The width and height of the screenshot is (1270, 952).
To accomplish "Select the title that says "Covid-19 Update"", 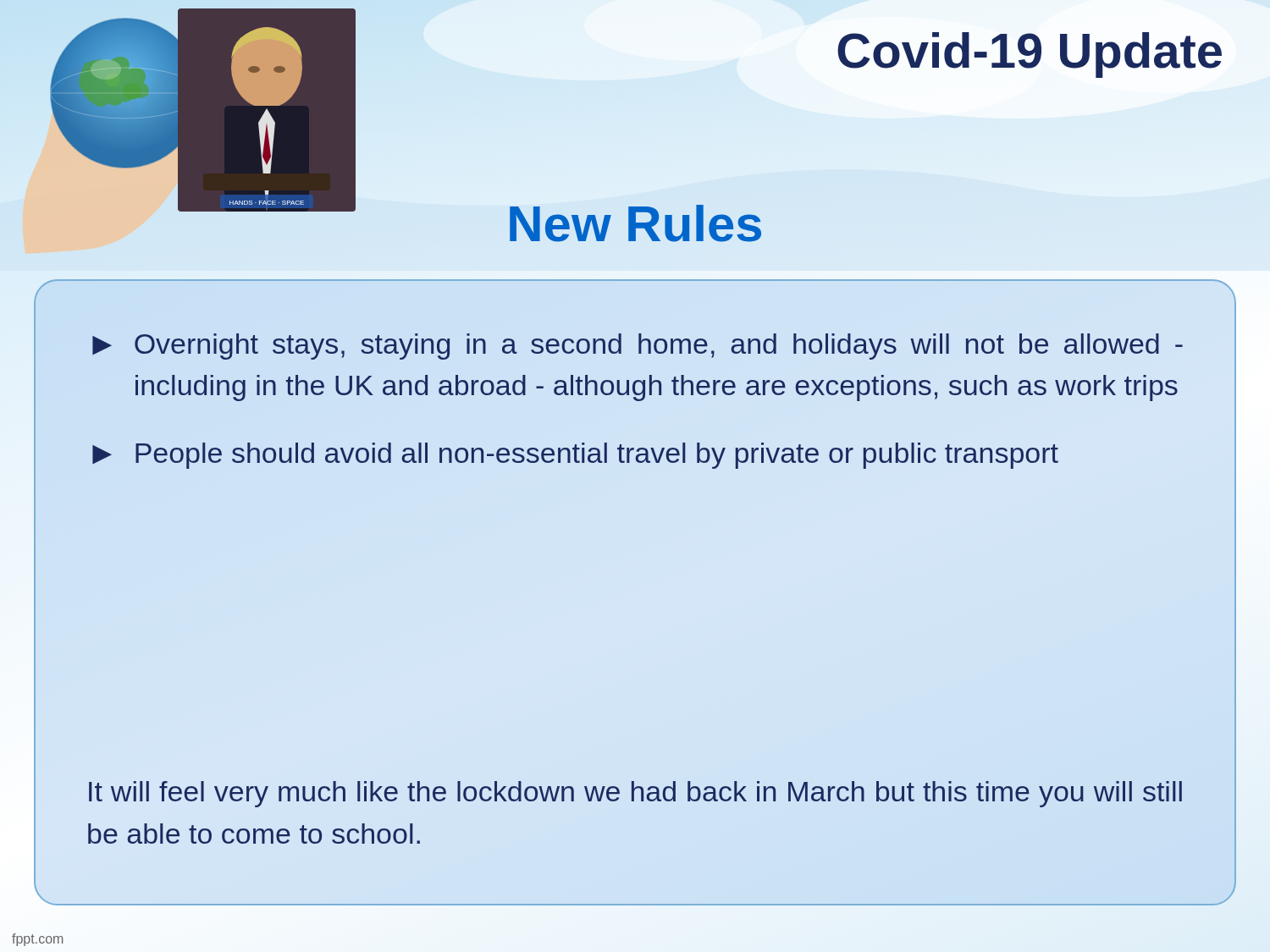I will pos(1030,51).
